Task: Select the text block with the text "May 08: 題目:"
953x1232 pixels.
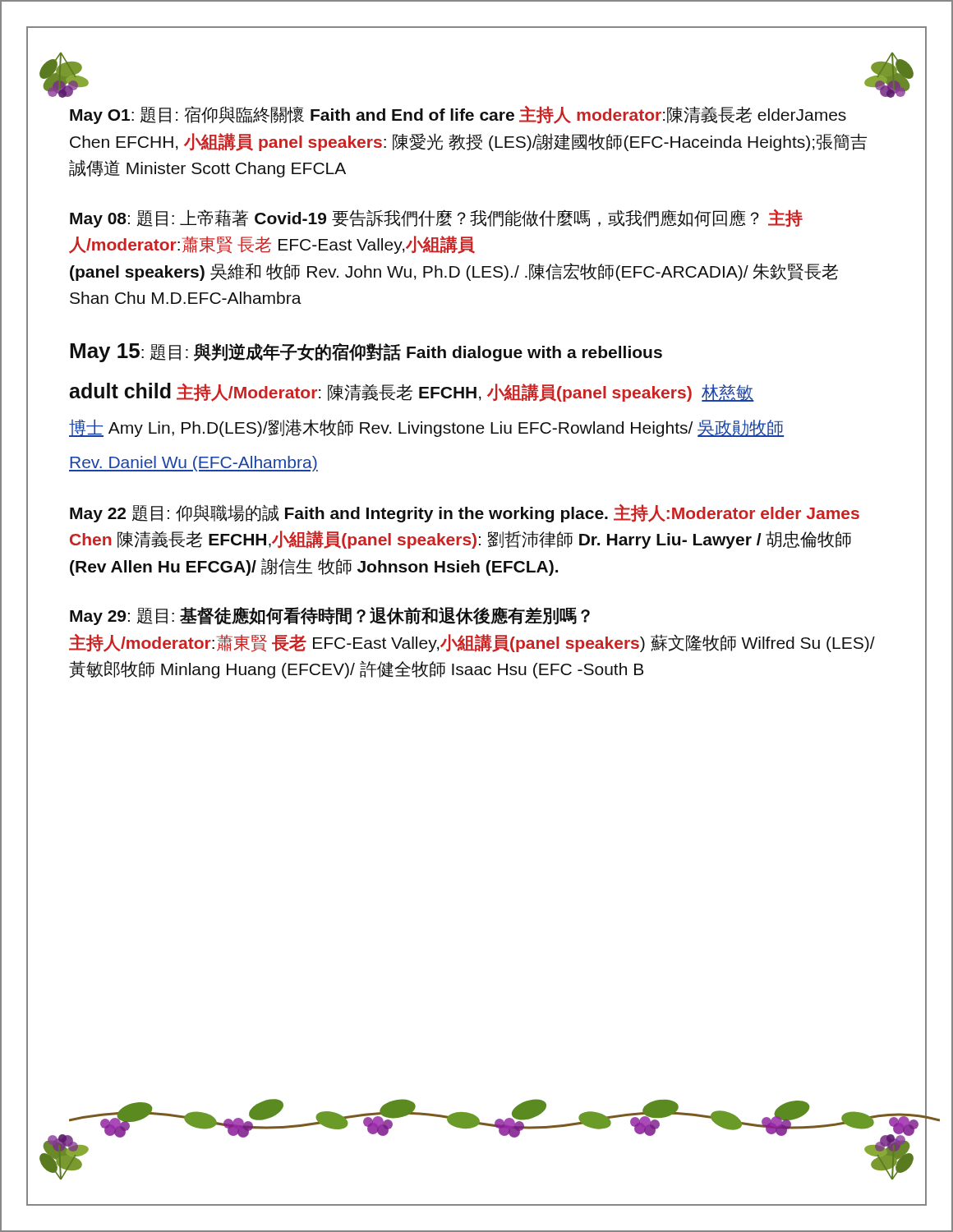Action: pyautogui.click(x=454, y=258)
